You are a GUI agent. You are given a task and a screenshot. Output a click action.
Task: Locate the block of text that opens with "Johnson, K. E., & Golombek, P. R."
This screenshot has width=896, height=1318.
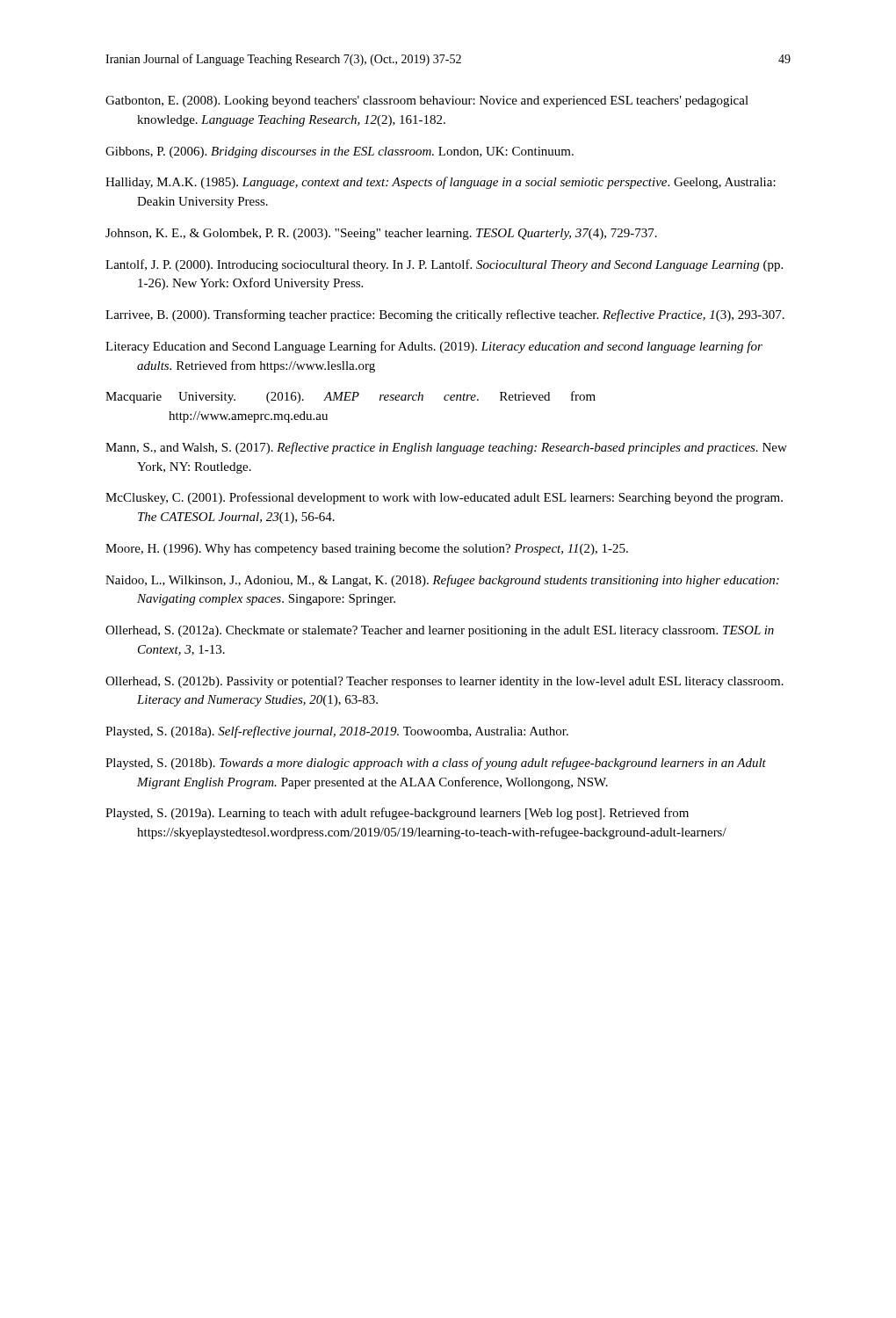381,233
